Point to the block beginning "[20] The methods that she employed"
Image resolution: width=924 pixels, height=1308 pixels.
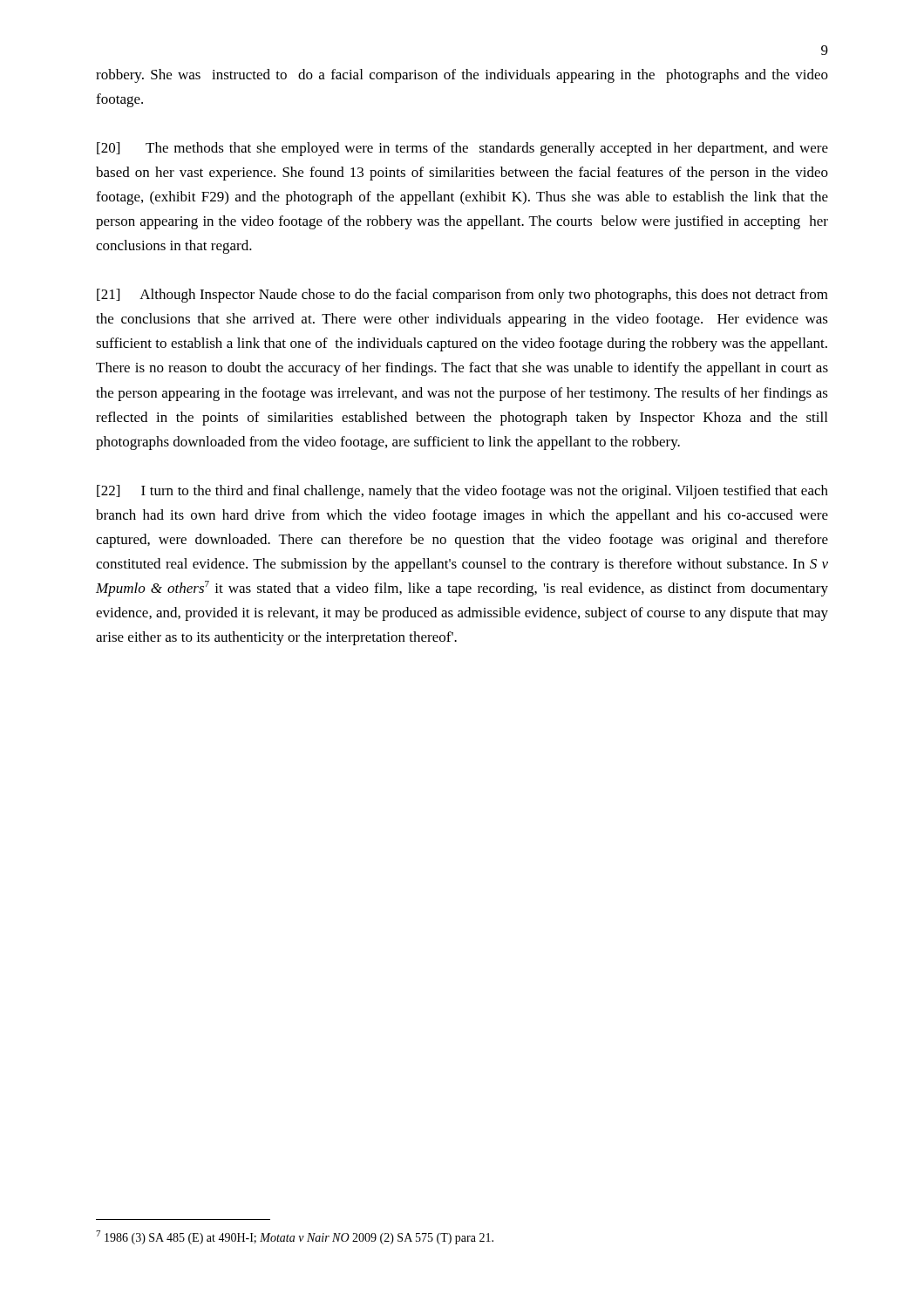[x=462, y=197]
